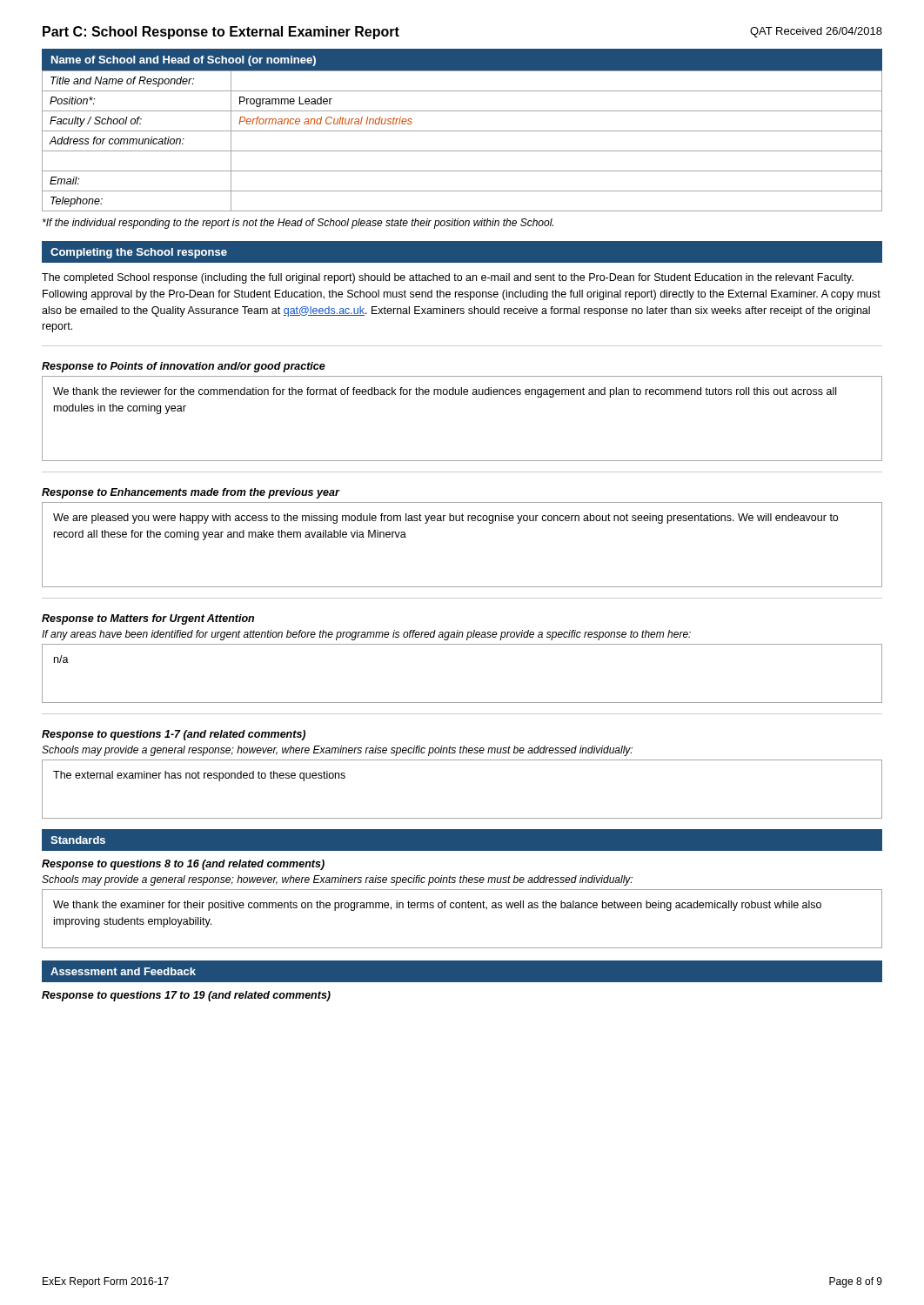Point to "Response to Matters for Urgent Attention"
Screen dimensions: 1305x924
[x=148, y=619]
